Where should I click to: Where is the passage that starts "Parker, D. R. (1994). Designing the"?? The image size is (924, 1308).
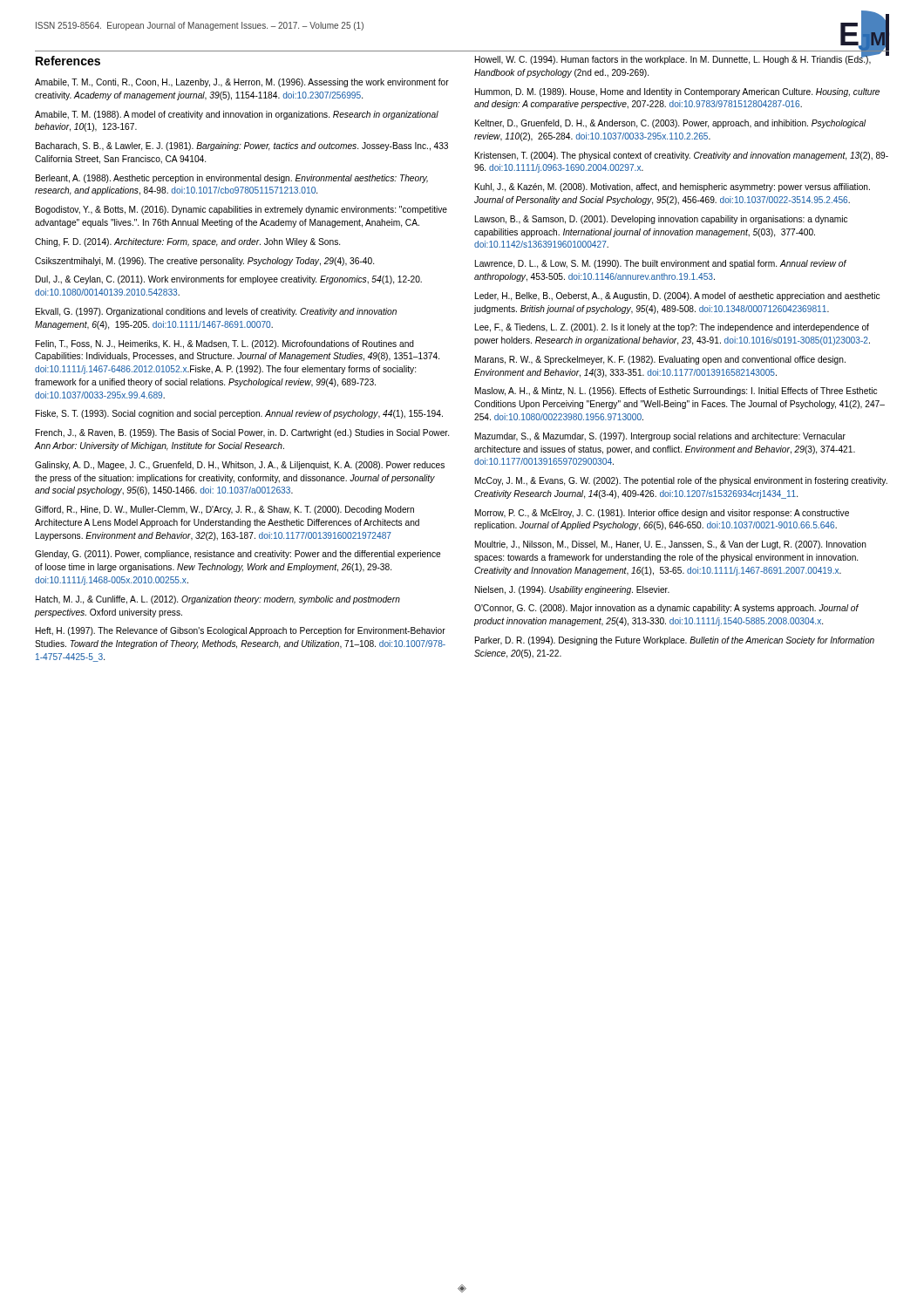pos(674,647)
